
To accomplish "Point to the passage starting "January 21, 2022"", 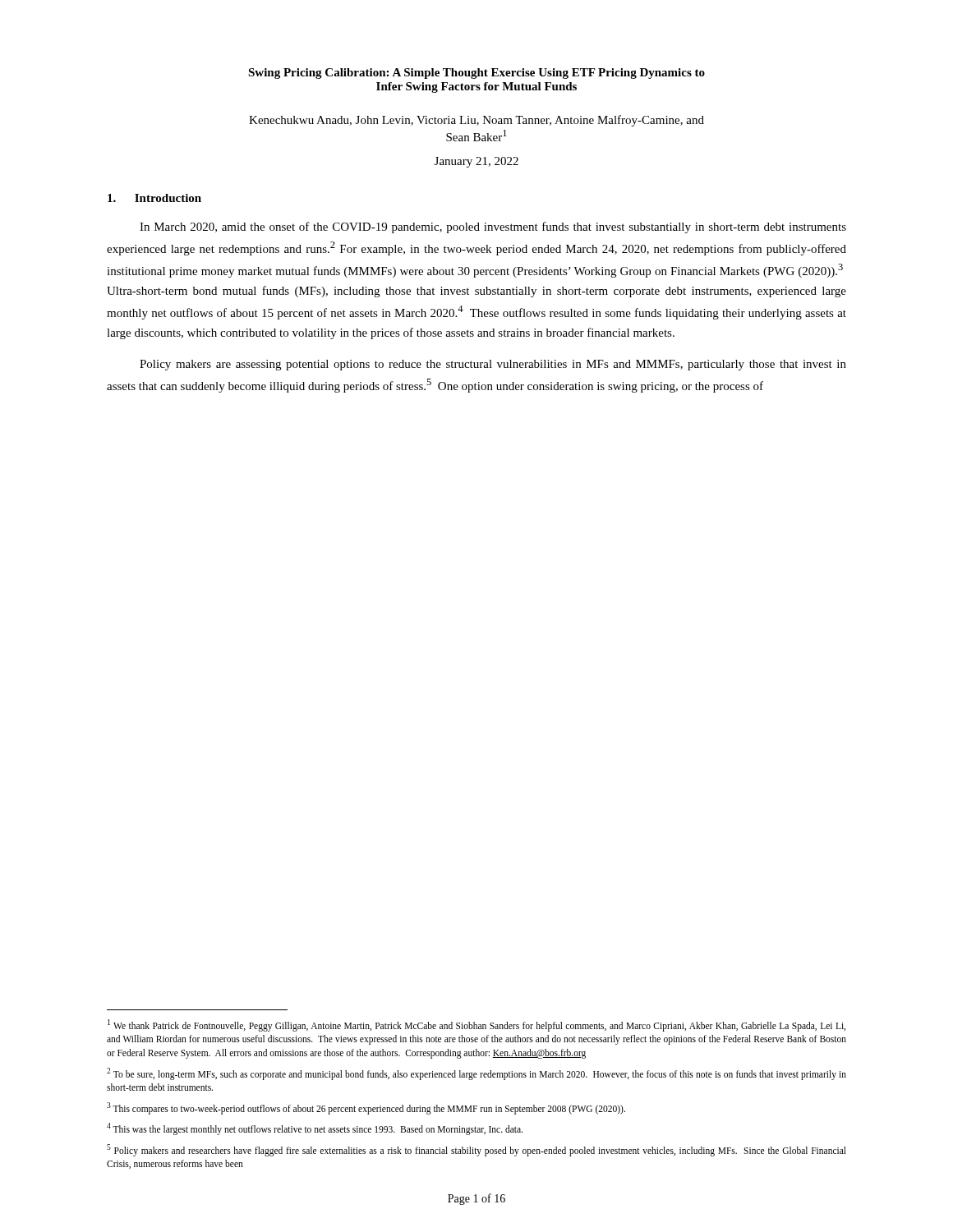I will point(476,161).
